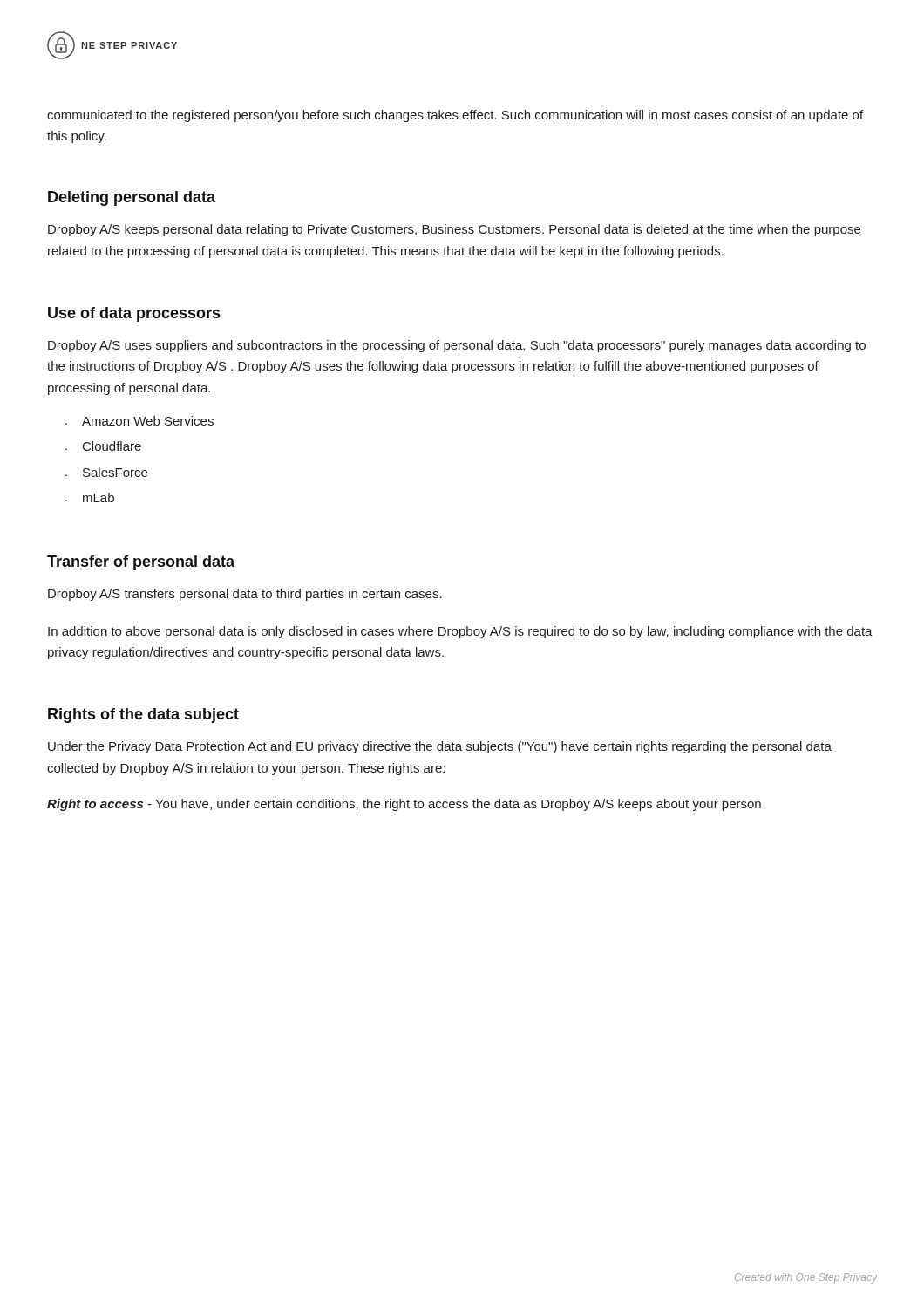The image size is (924, 1308).
Task: Point to the region starting "· SalesForce"
Action: tap(106, 473)
